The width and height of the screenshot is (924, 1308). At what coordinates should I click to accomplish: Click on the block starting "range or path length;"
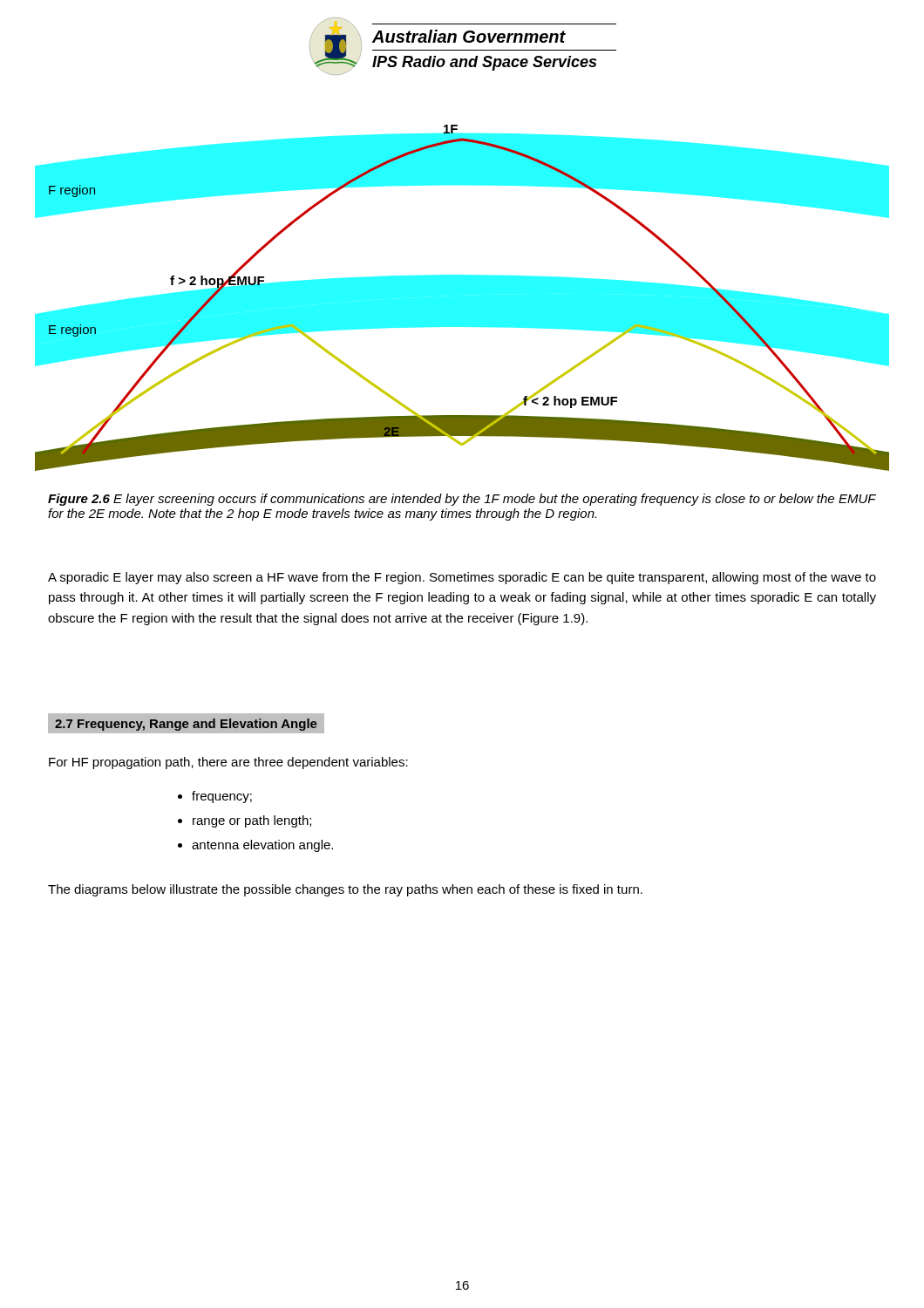pyautogui.click(x=245, y=821)
